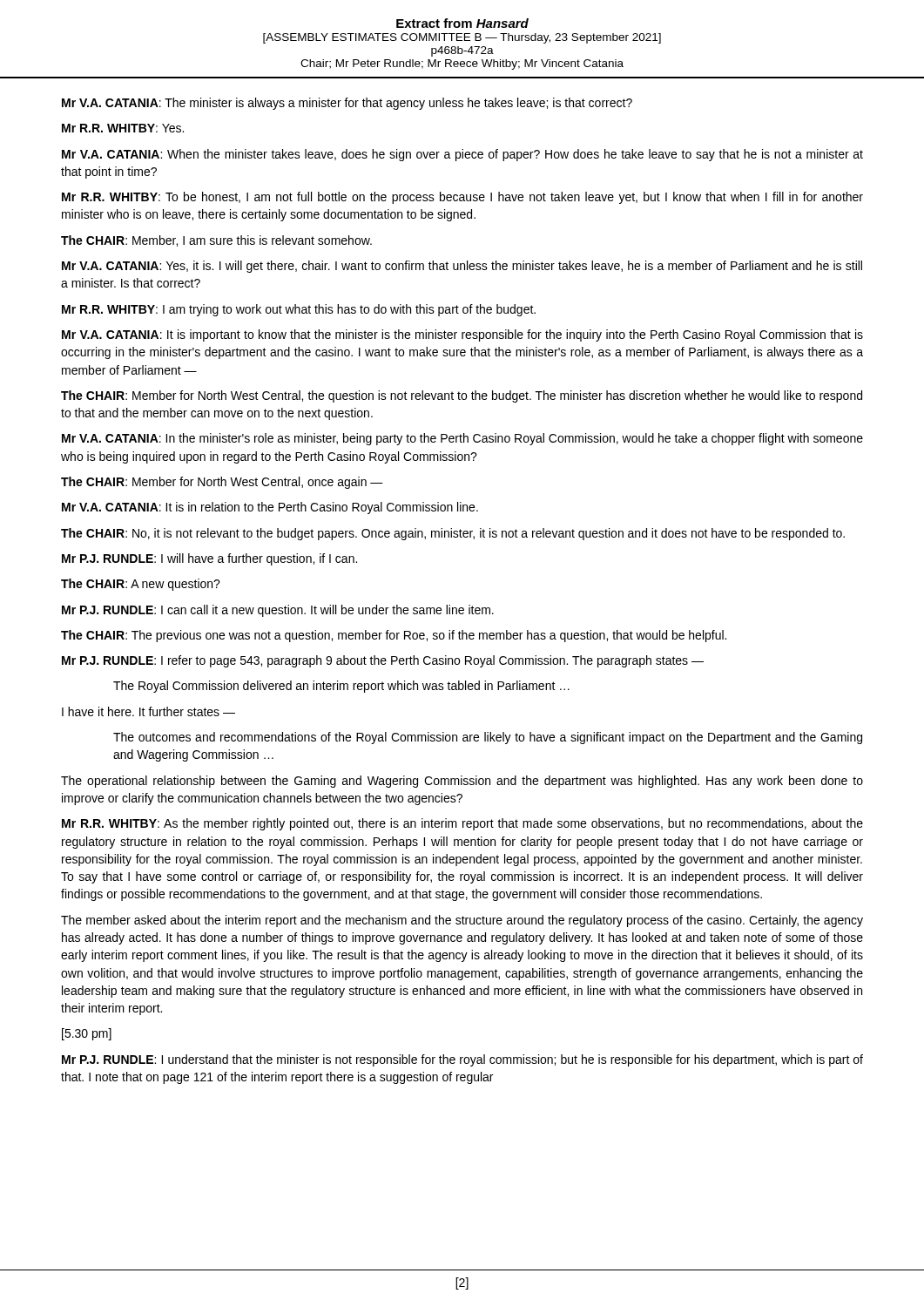The height and width of the screenshot is (1307, 924).
Task: Locate the element starting "Mr P.J. RUNDLE: I refer to page"
Action: (382, 661)
